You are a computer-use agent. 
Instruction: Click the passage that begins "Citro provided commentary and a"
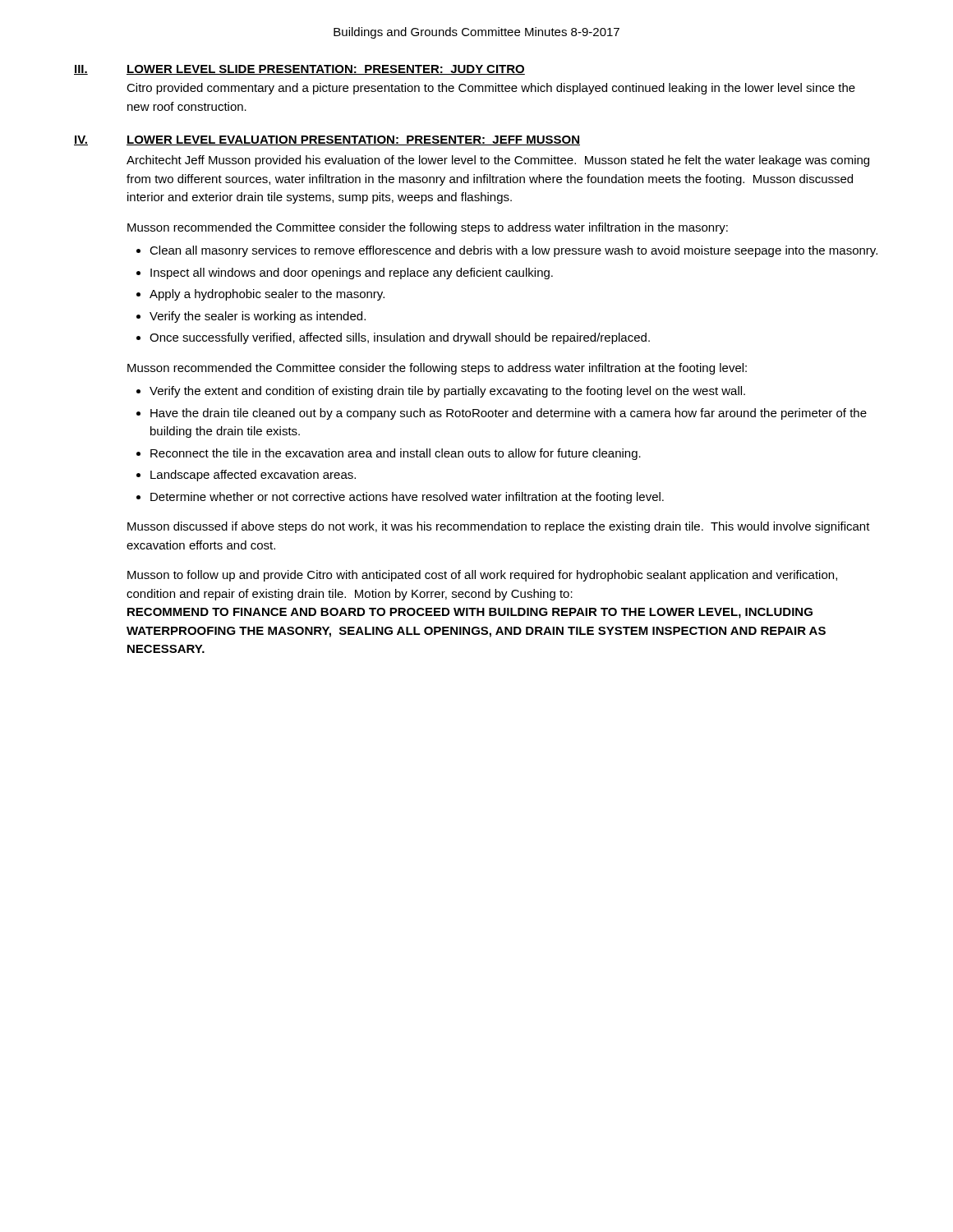[x=491, y=97]
